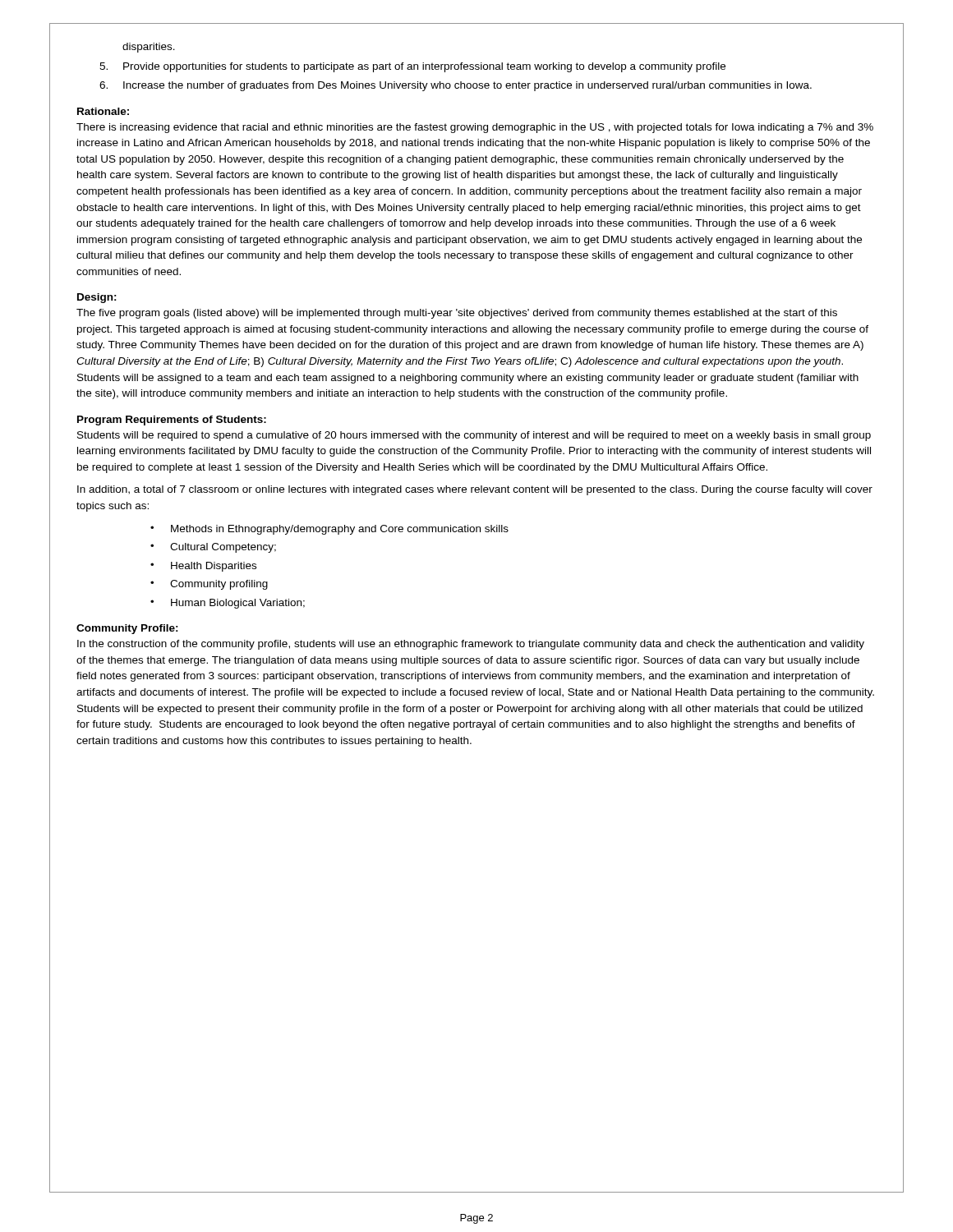This screenshot has width=953, height=1232.
Task: Navigate to the element starting "• Health Disparities"
Action: [203, 567]
